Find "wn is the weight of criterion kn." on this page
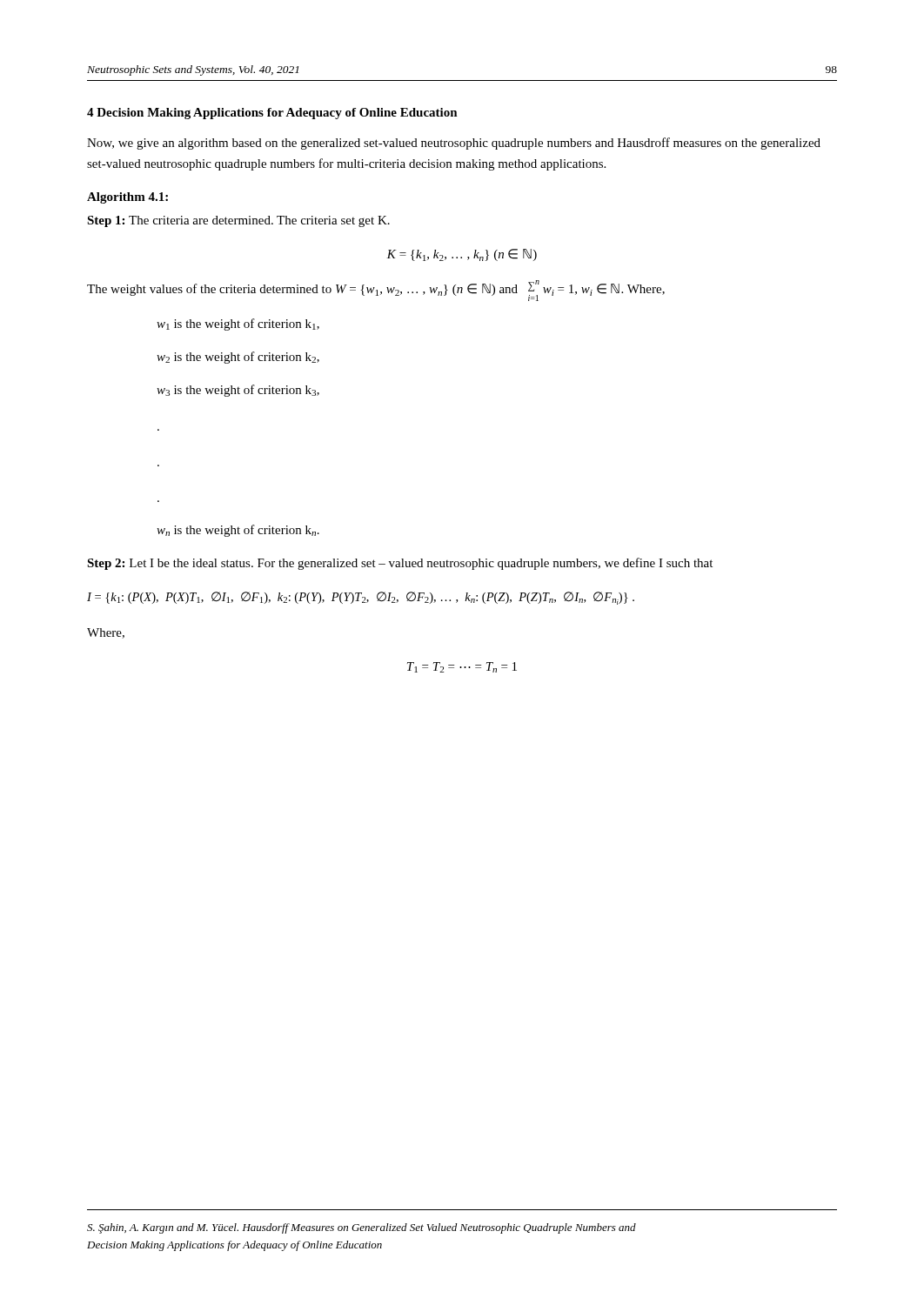This screenshot has width=924, height=1305. [238, 530]
